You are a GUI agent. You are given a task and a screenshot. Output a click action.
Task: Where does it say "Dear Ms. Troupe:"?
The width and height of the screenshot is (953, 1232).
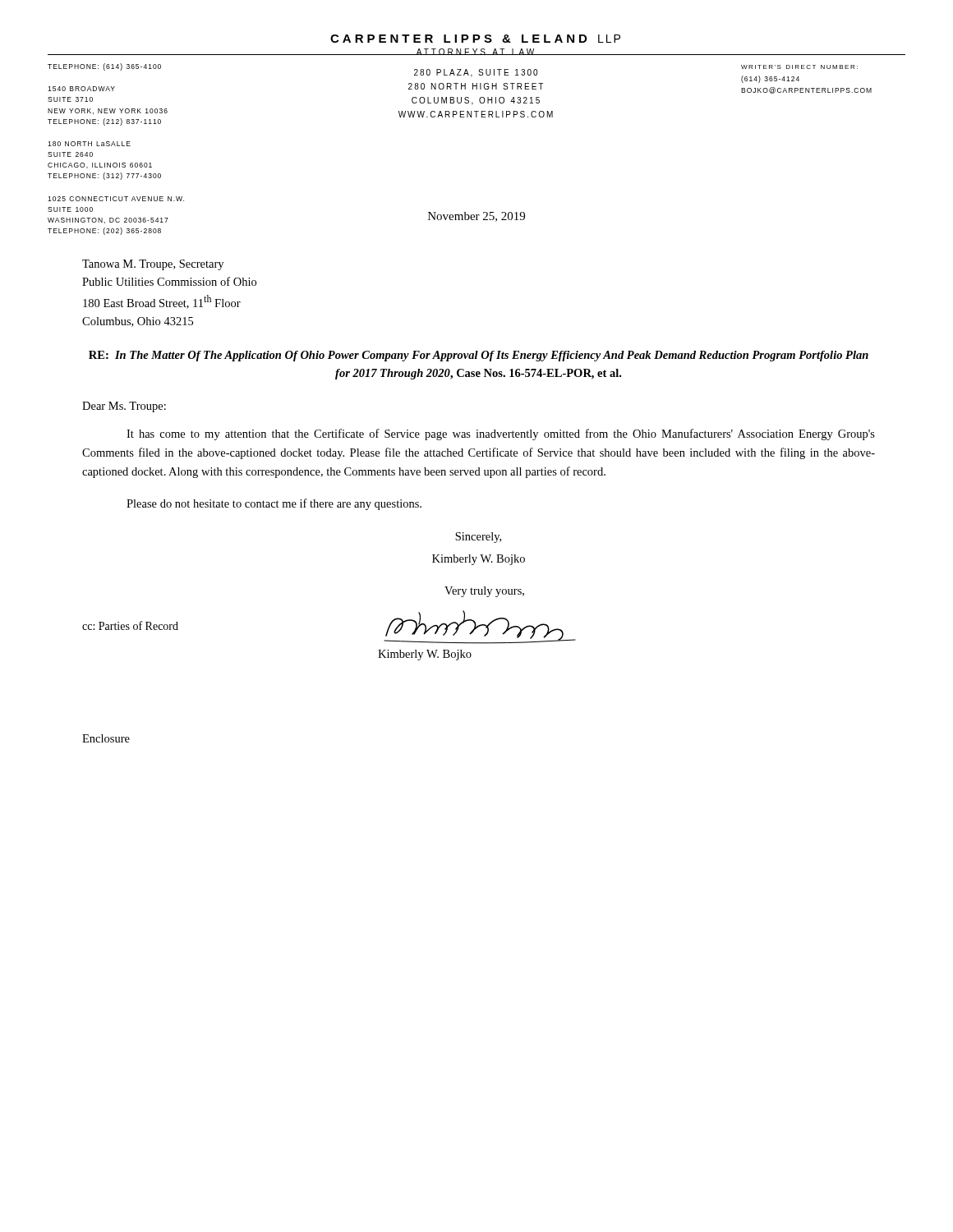[x=124, y=405]
